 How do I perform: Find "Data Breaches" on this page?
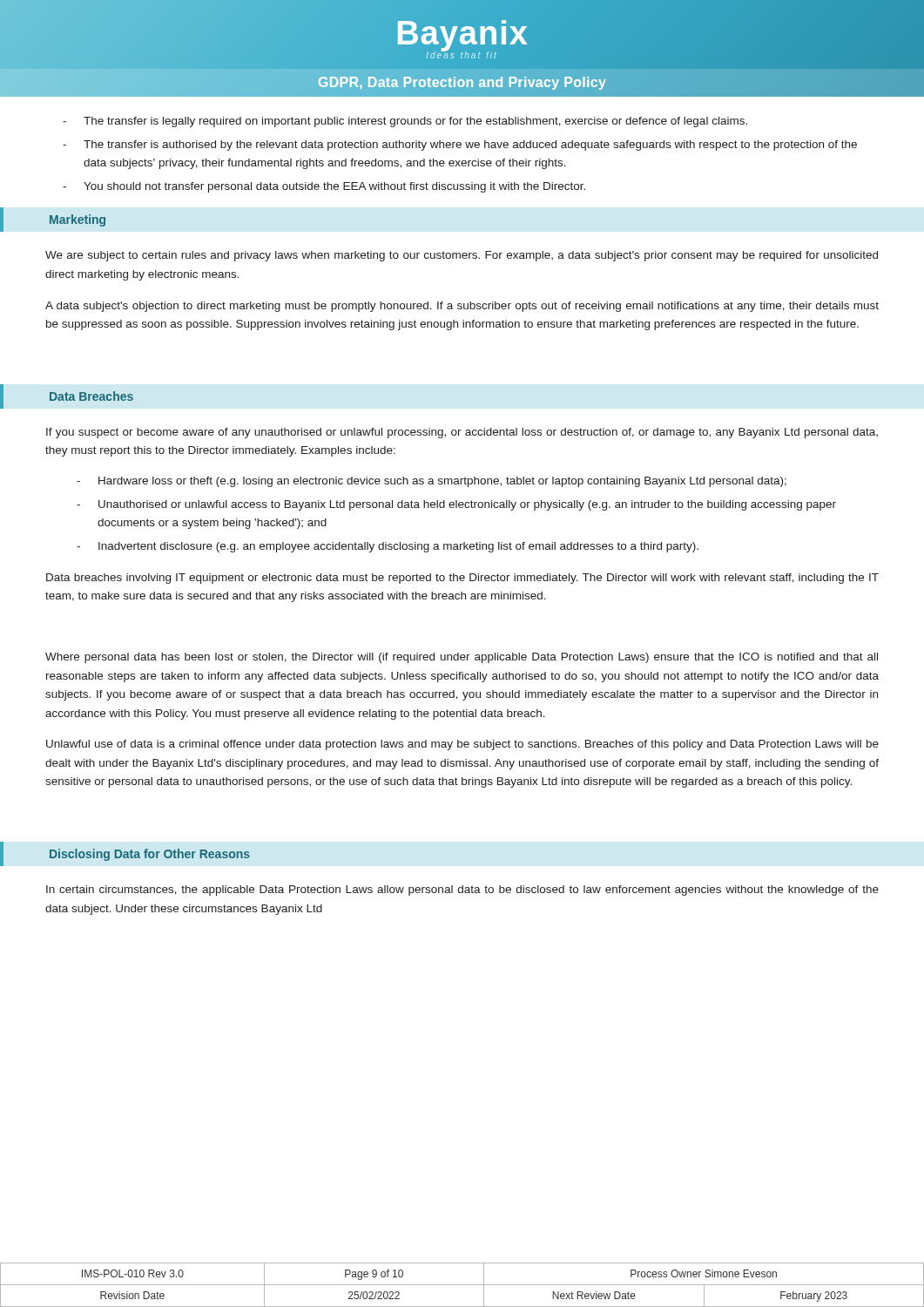pos(91,396)
